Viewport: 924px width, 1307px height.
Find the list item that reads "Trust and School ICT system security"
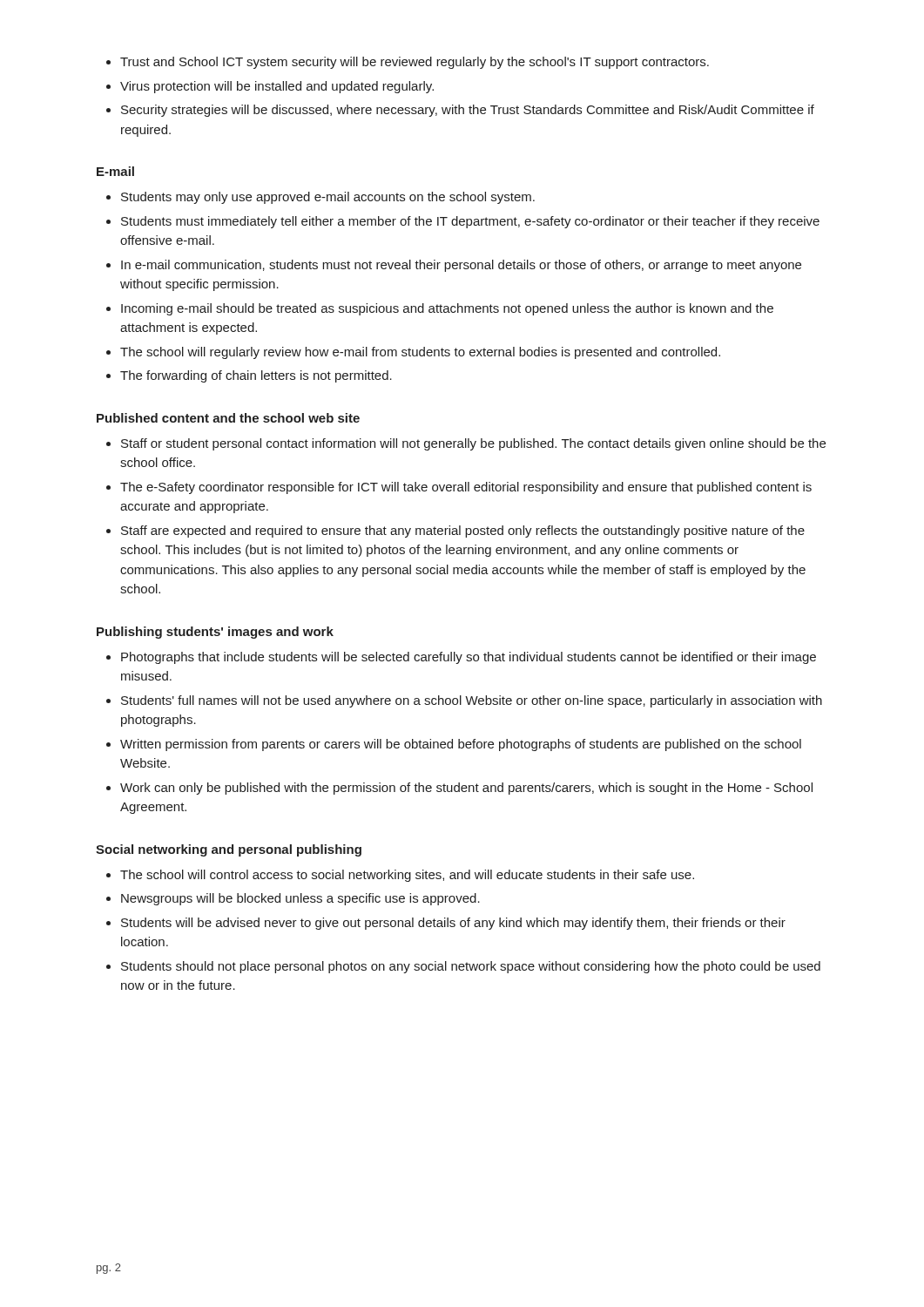tap(415, 61)
